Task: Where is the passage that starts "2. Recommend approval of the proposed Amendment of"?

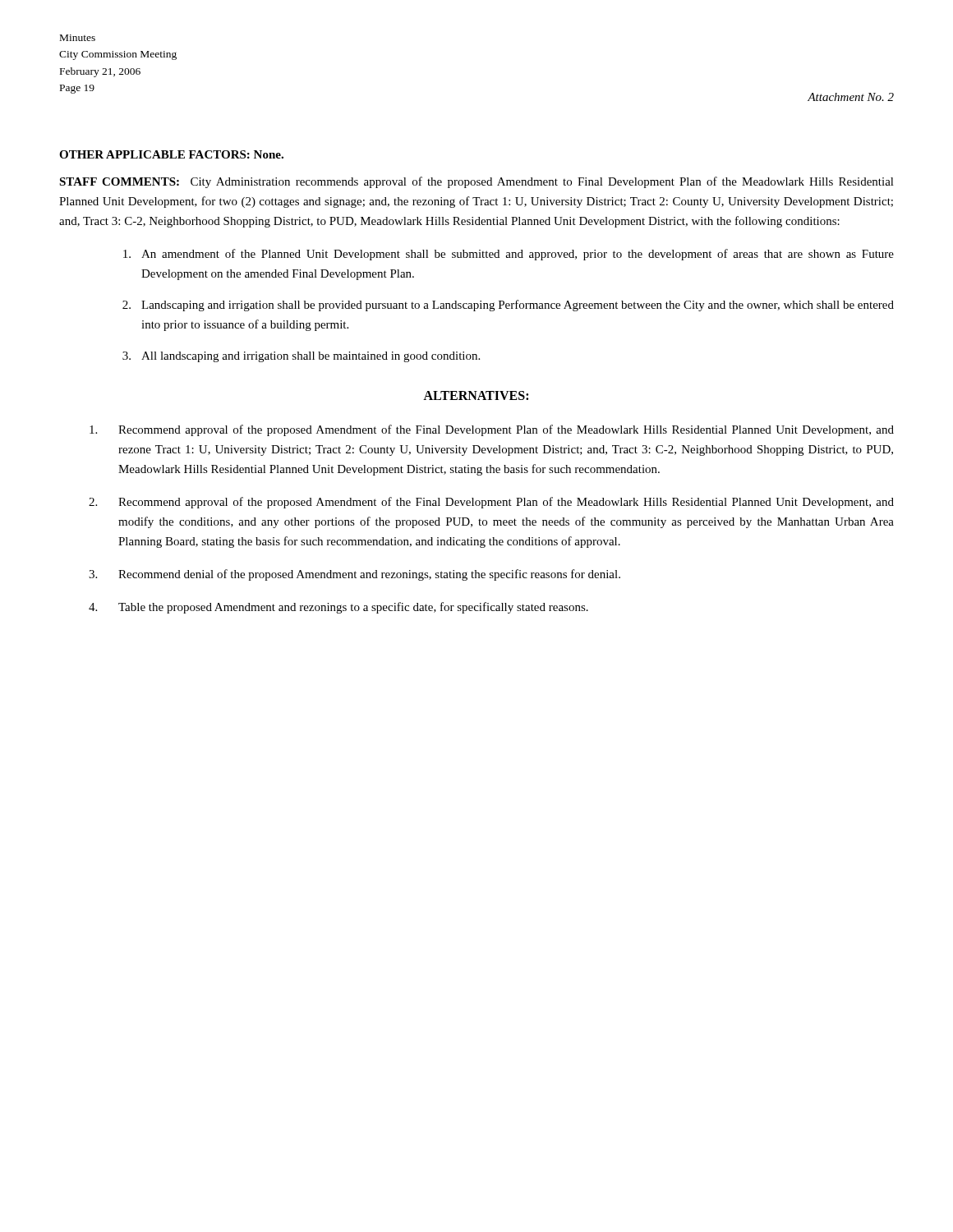Action: pos(491,522)
